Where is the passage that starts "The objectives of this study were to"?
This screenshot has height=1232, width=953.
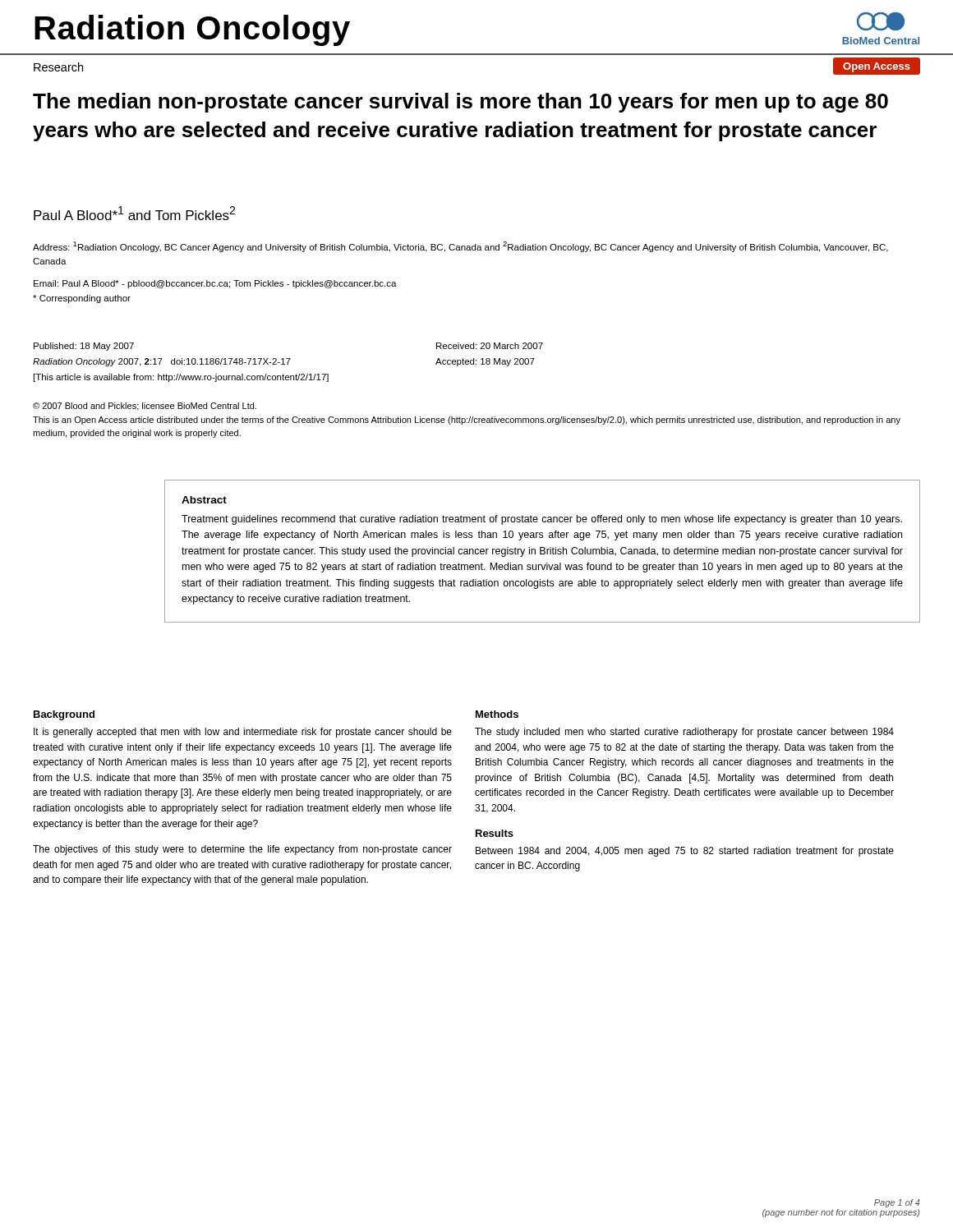pos(242,865)
